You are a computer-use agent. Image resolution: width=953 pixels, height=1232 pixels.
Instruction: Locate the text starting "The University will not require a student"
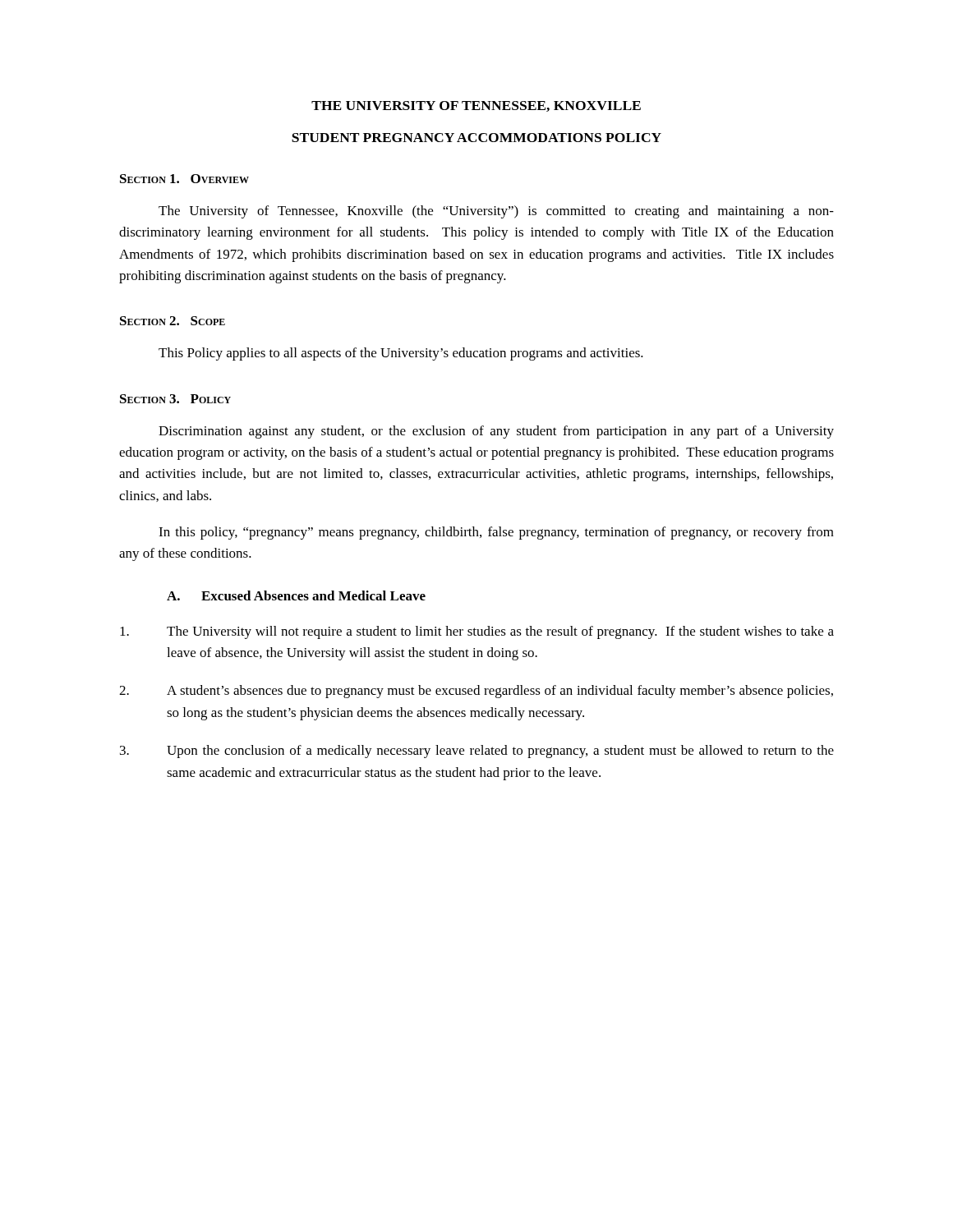[476, 642]
